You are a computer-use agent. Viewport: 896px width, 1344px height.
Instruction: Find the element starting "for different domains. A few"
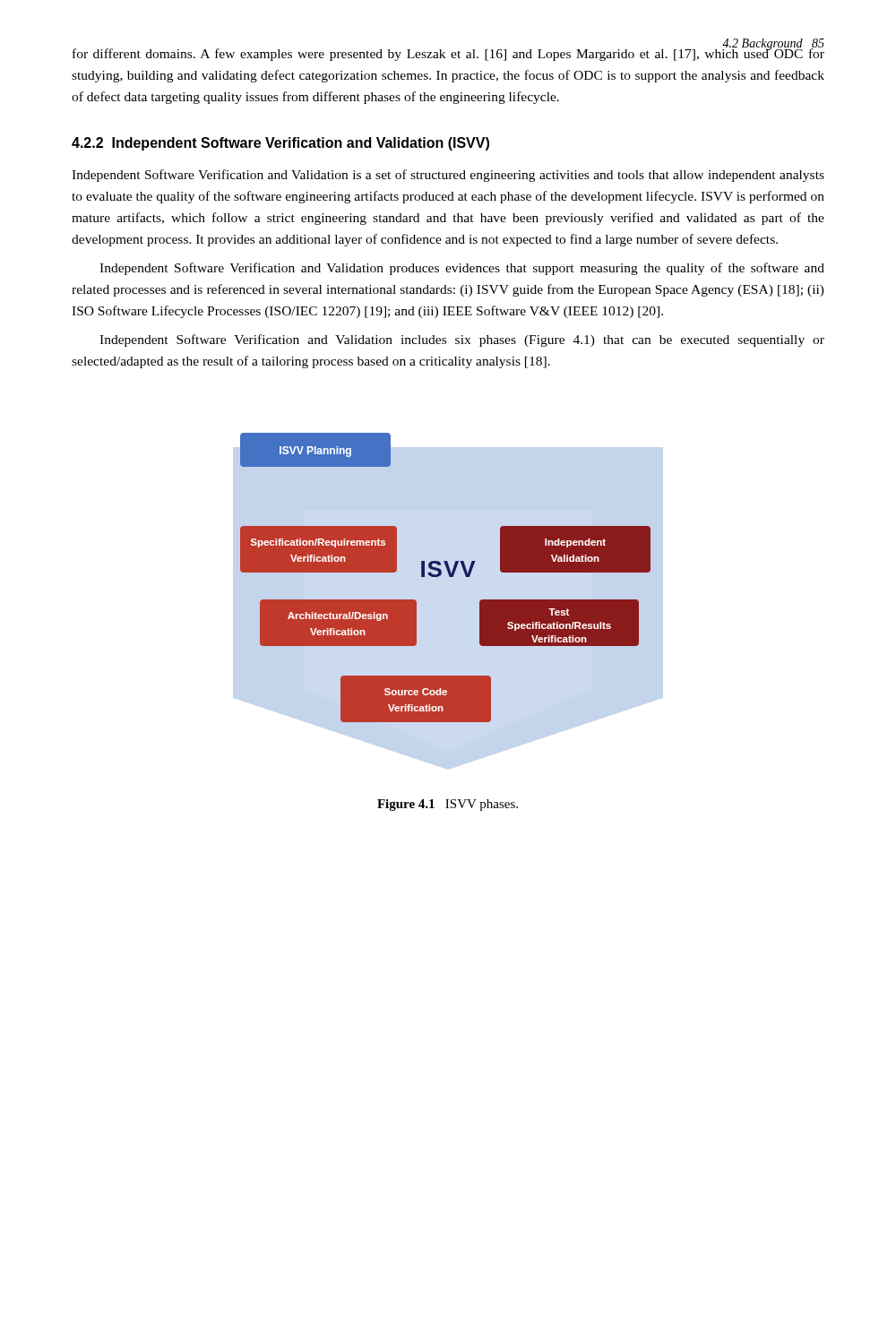(x=448, y=75)
